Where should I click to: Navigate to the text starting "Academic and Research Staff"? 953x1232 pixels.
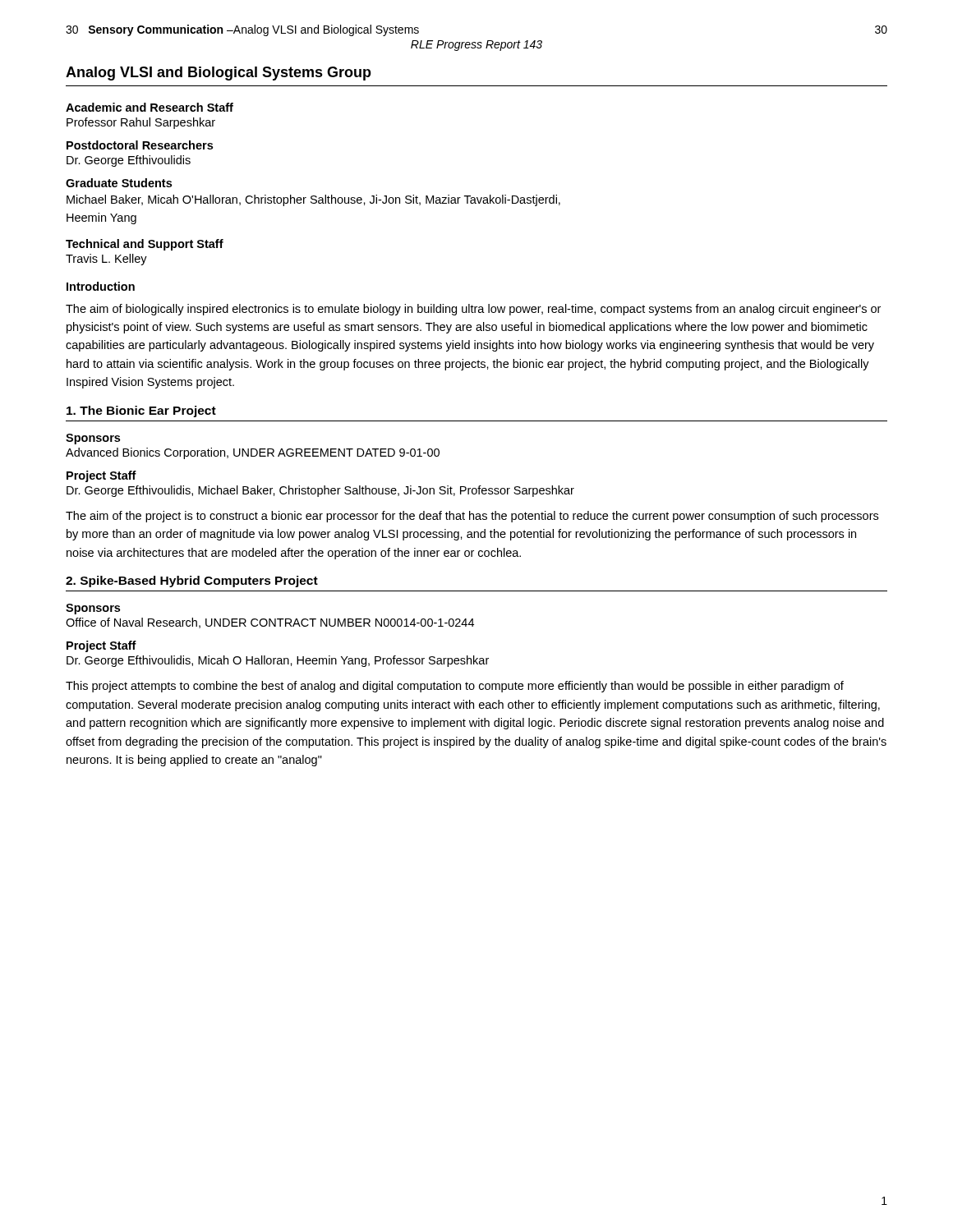pos(149,108)
